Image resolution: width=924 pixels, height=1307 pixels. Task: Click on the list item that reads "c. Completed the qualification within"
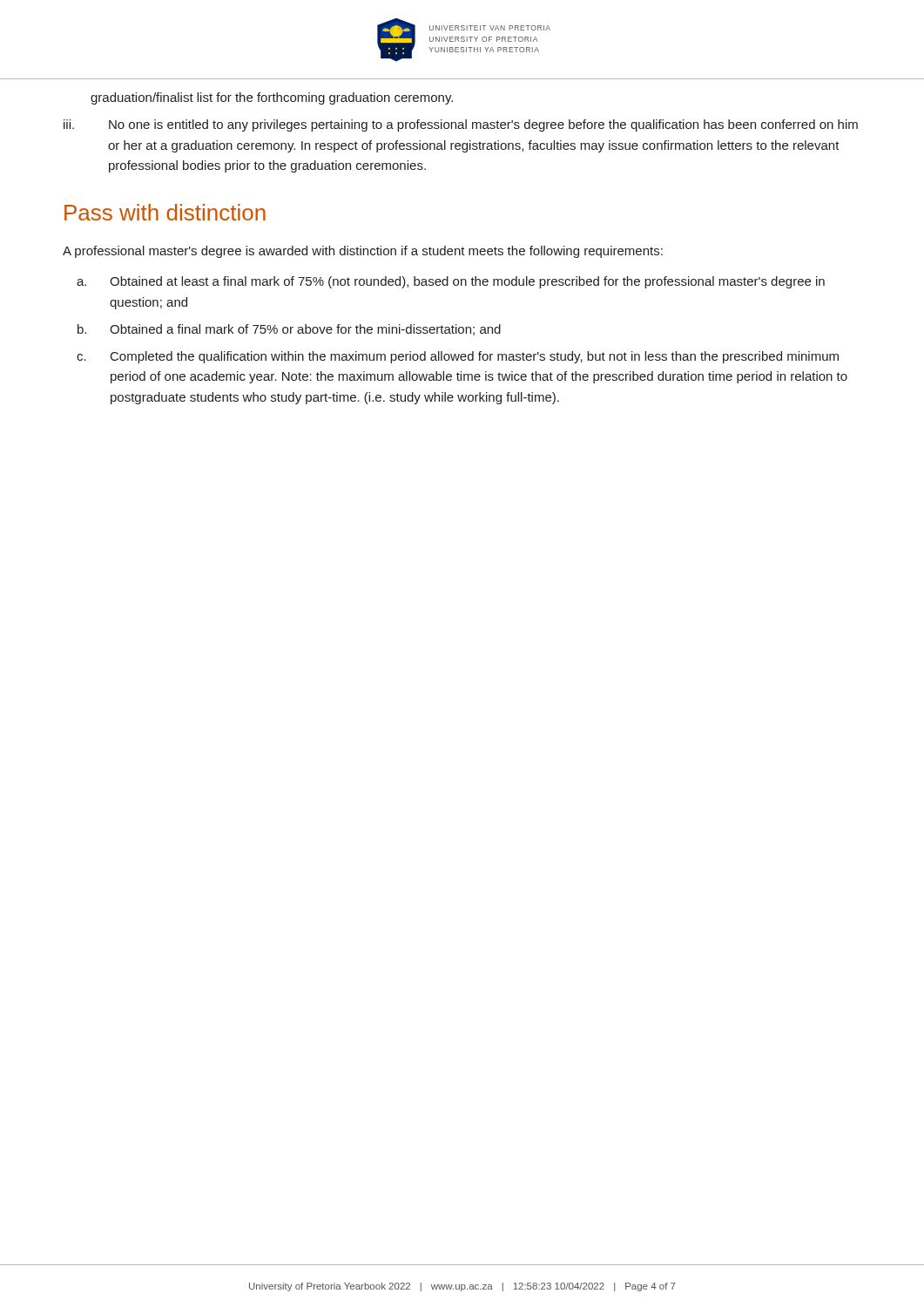(x=462, y=376)
